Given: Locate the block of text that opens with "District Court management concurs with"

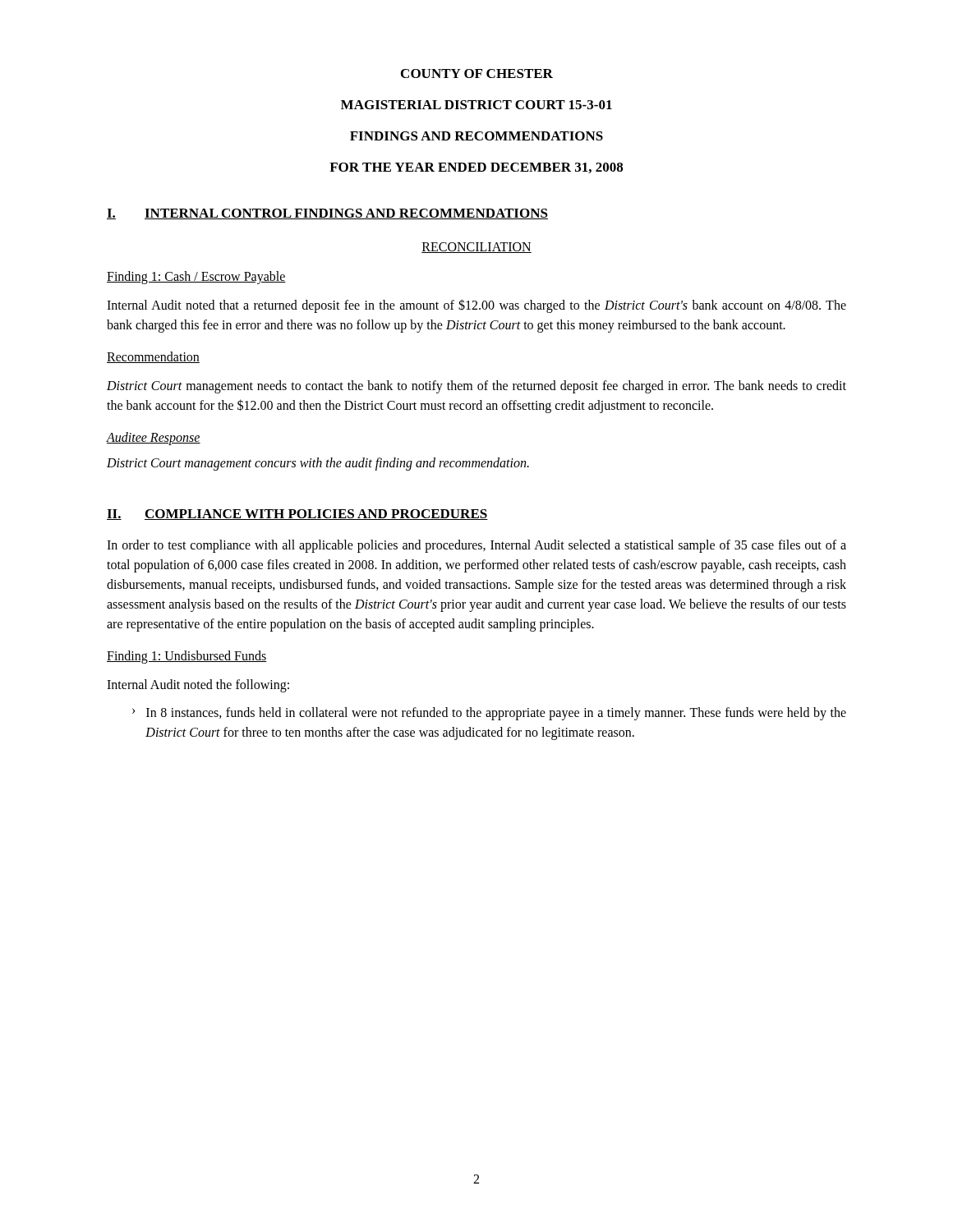Looking at the screenshot, I should pos(318,463).
